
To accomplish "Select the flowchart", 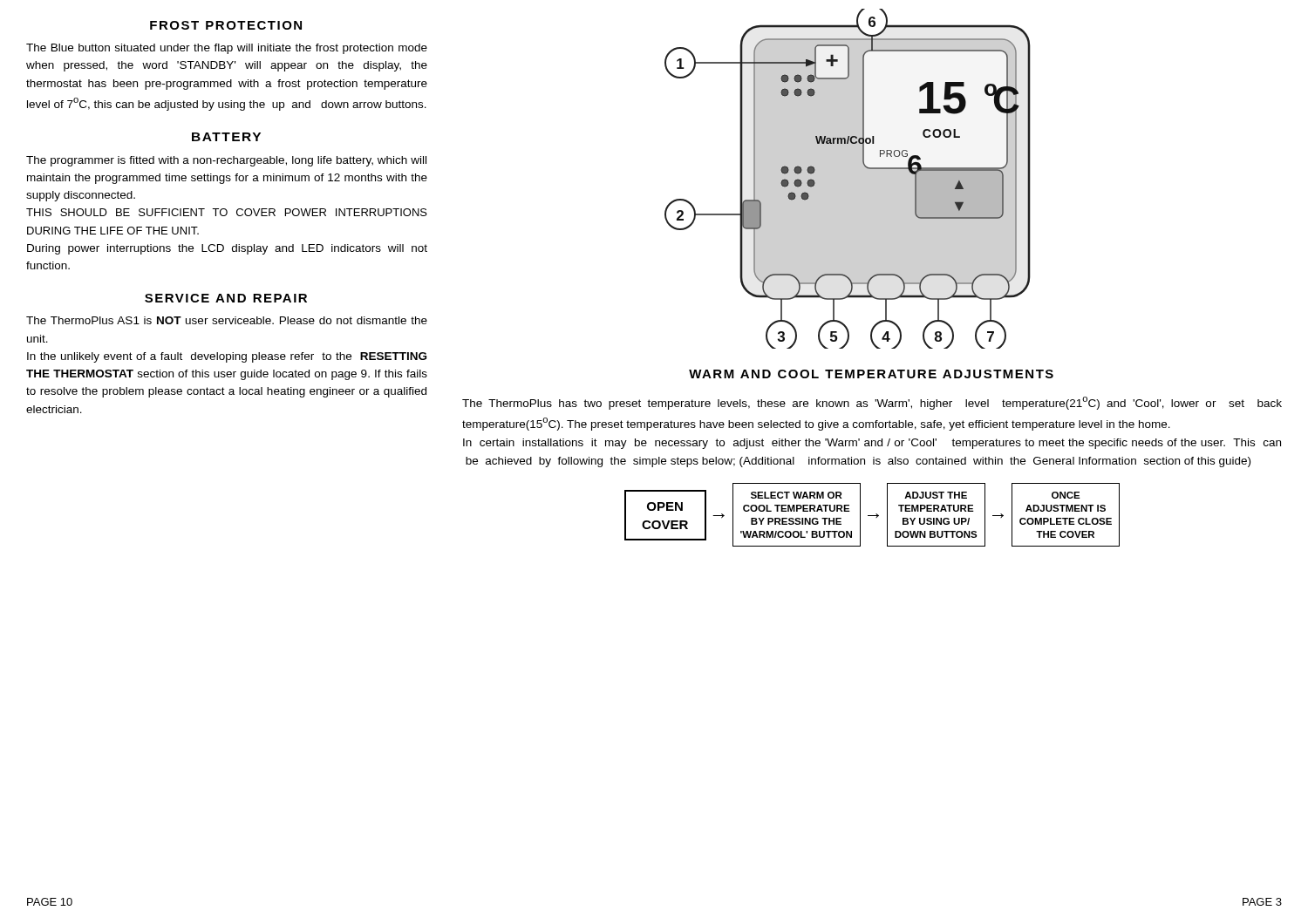I will coord(872,515).
